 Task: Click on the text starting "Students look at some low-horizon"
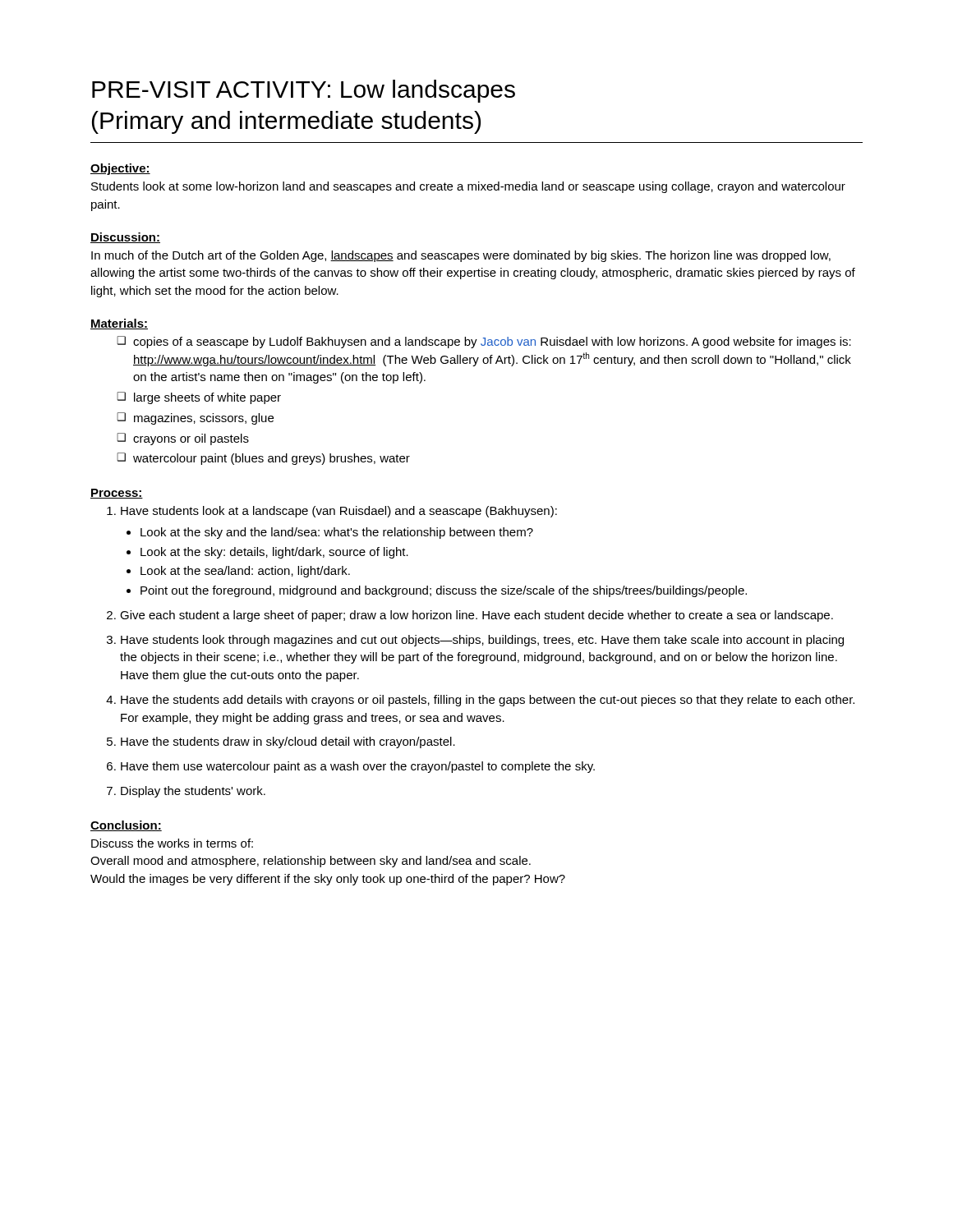(x=468, y=195)
